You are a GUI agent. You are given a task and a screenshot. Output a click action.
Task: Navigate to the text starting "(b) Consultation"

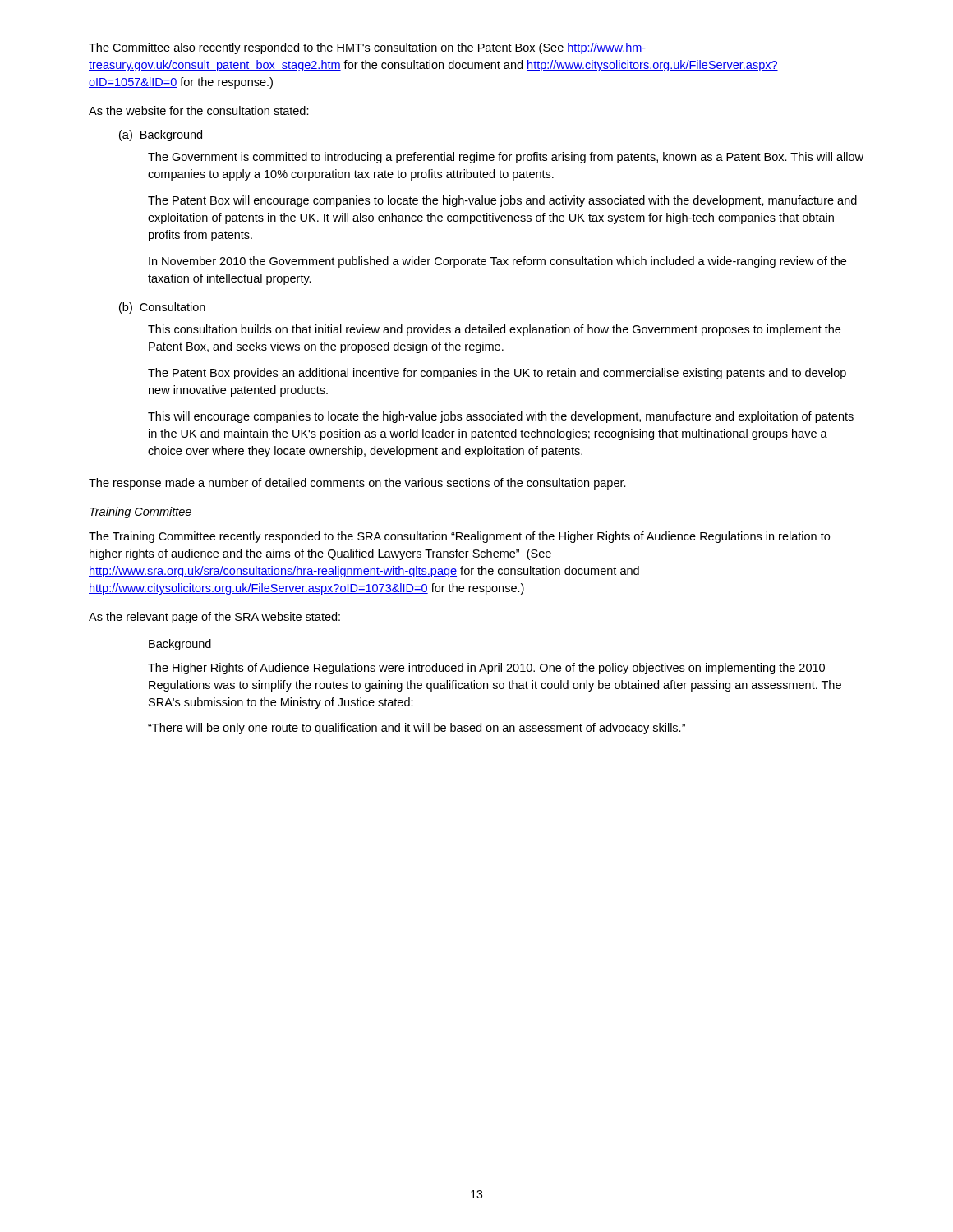point(162,307)
